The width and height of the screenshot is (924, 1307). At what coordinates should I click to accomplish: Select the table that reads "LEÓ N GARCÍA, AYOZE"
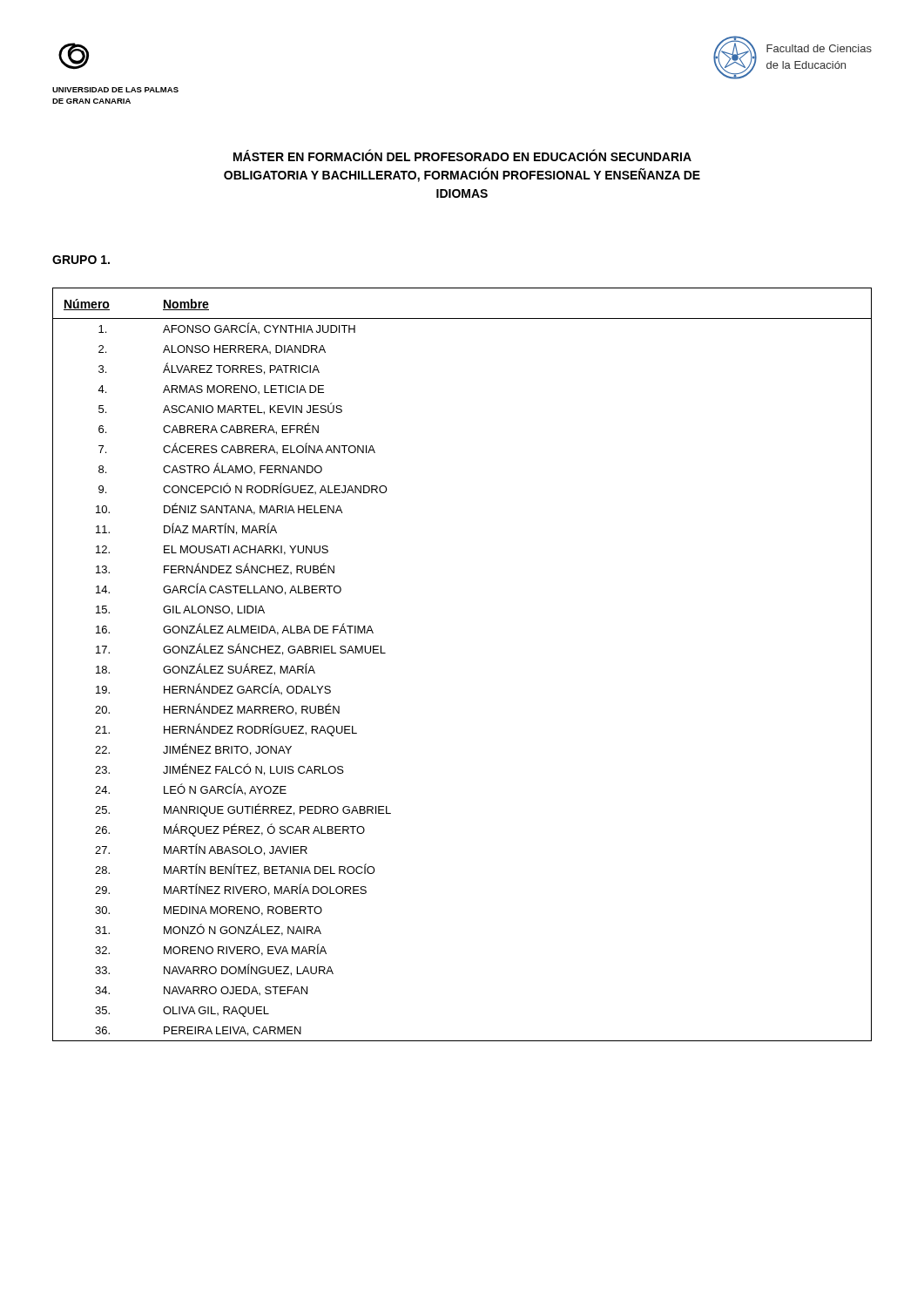coord(462,664)
